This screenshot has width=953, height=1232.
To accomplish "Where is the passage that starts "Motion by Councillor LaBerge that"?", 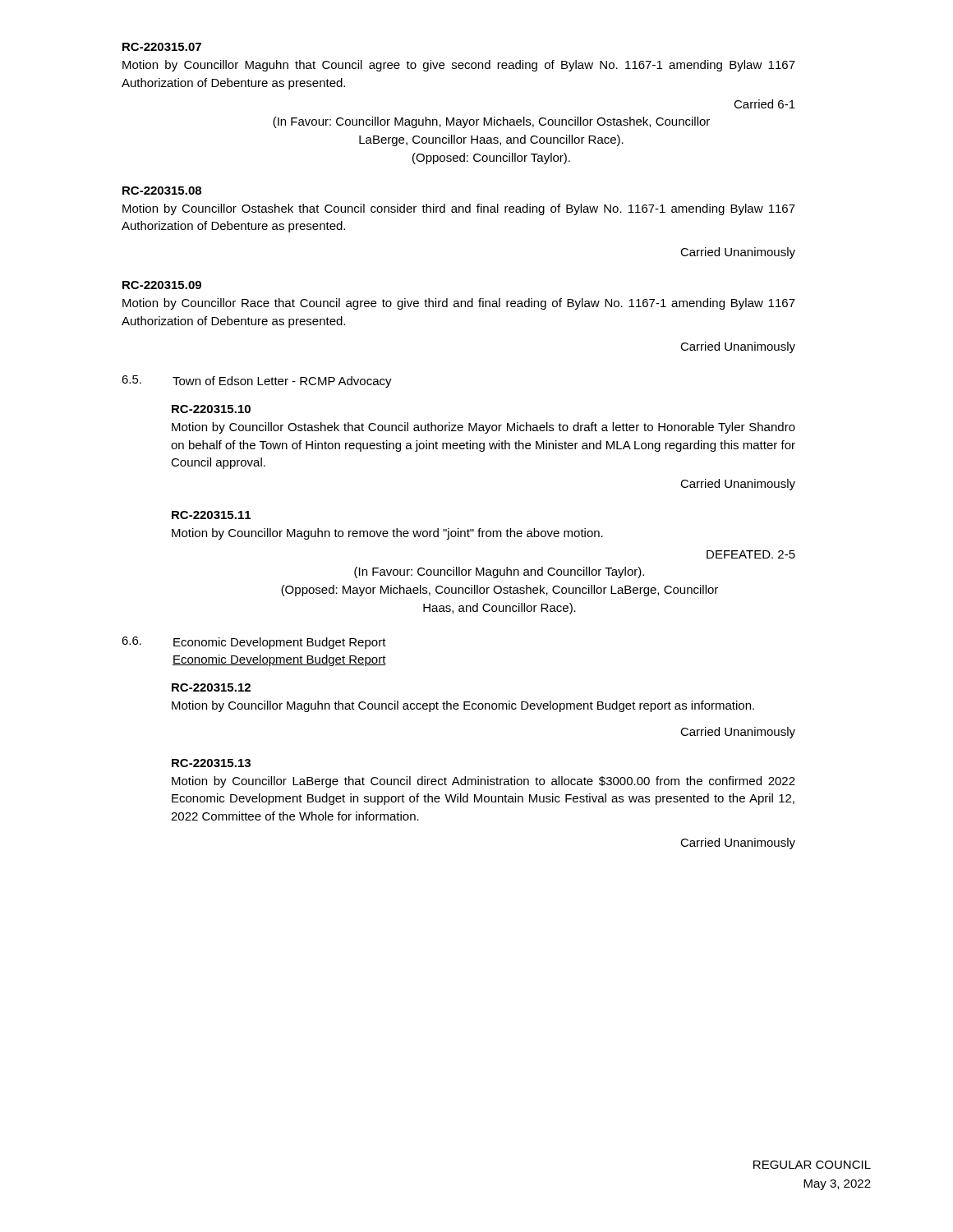I will (x=483, y=798).
